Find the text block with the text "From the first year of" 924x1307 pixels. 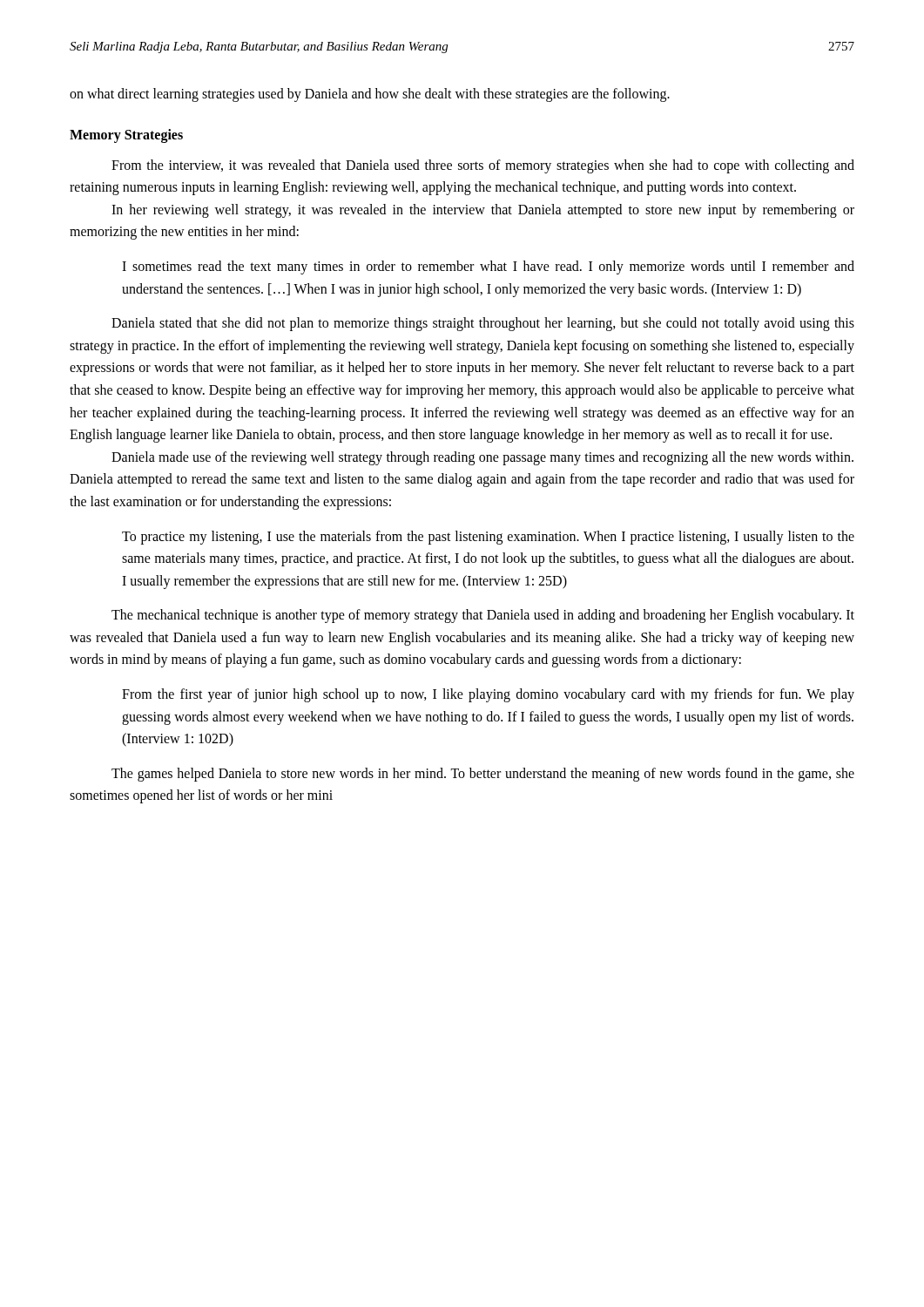pos(488,716)
